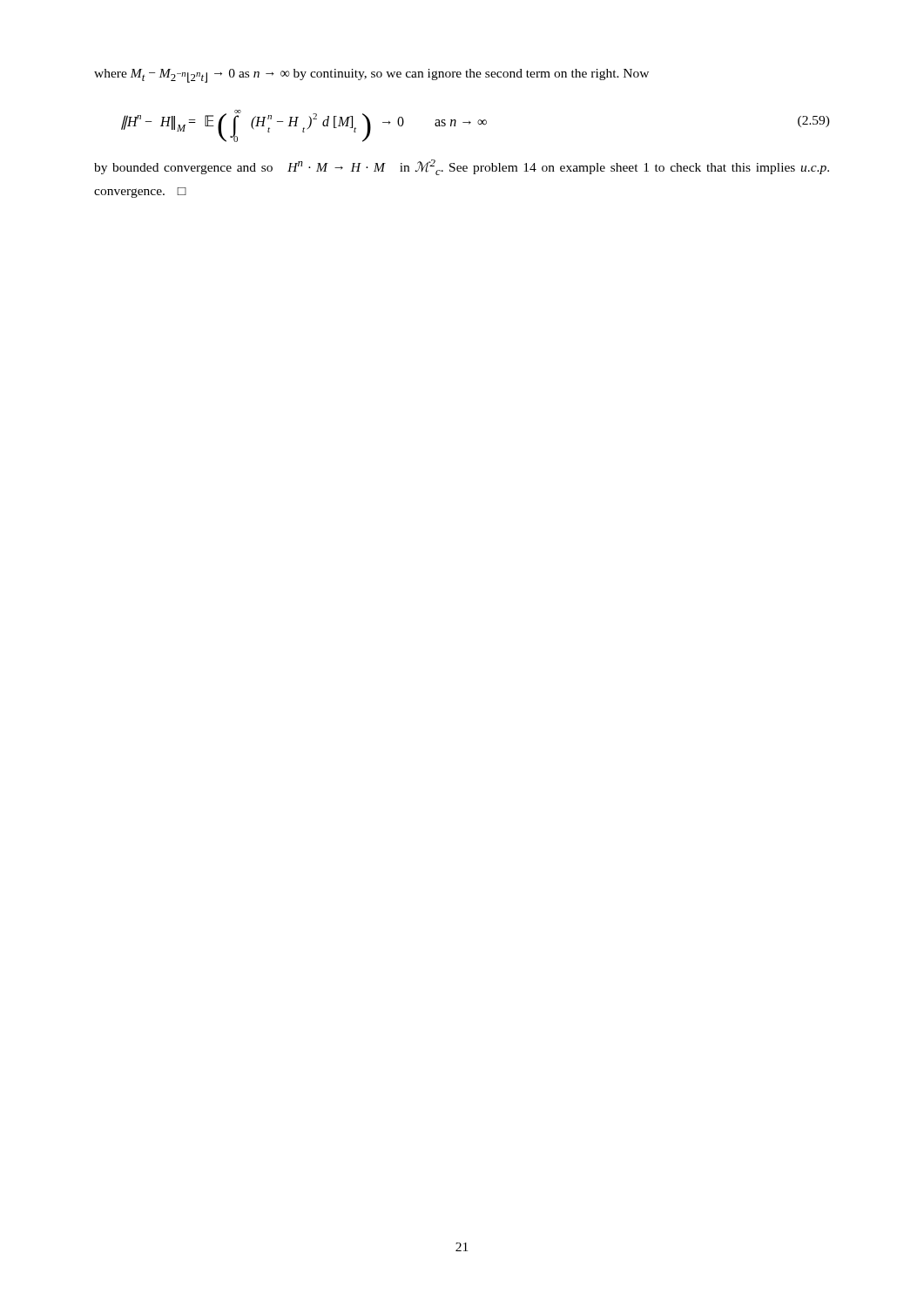Point to the block beginning "where Mt − M2−n⌊2nt⌋ → 0 as n"

pos(372,75)
